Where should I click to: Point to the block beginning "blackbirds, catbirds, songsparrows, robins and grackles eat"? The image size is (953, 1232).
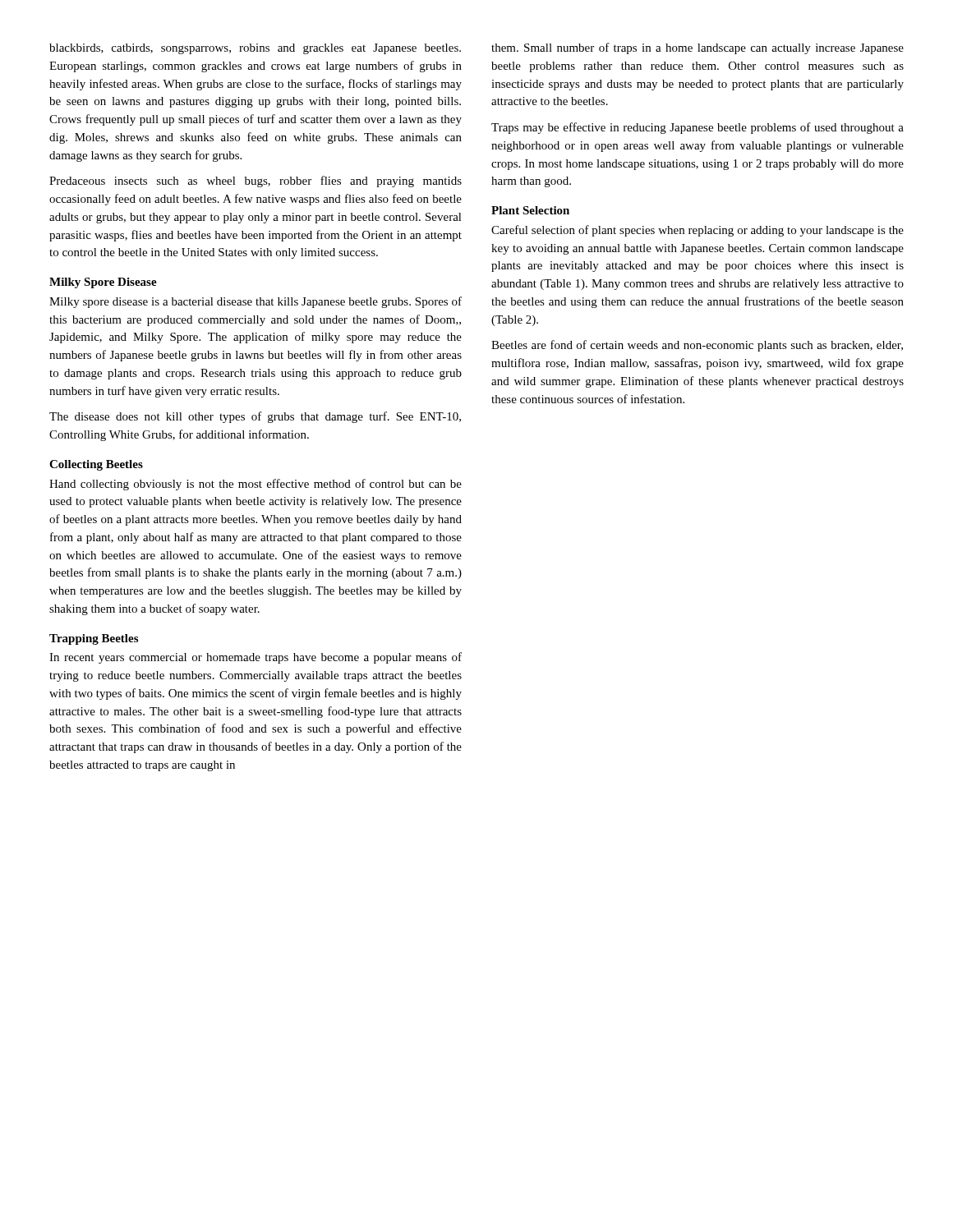255,102
